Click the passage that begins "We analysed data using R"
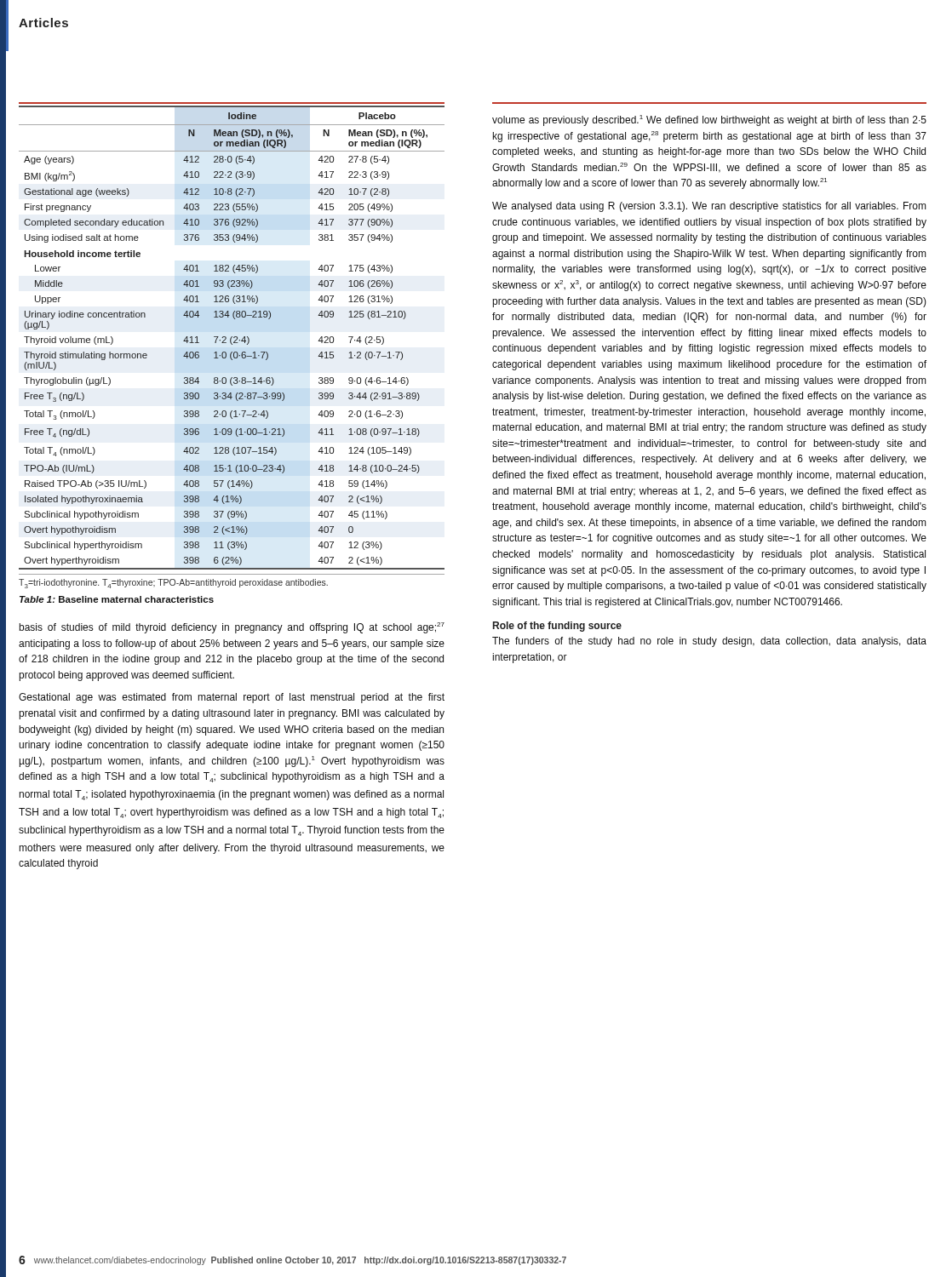The height and width of the screenshot is (1277, 952). pos(709,404)
